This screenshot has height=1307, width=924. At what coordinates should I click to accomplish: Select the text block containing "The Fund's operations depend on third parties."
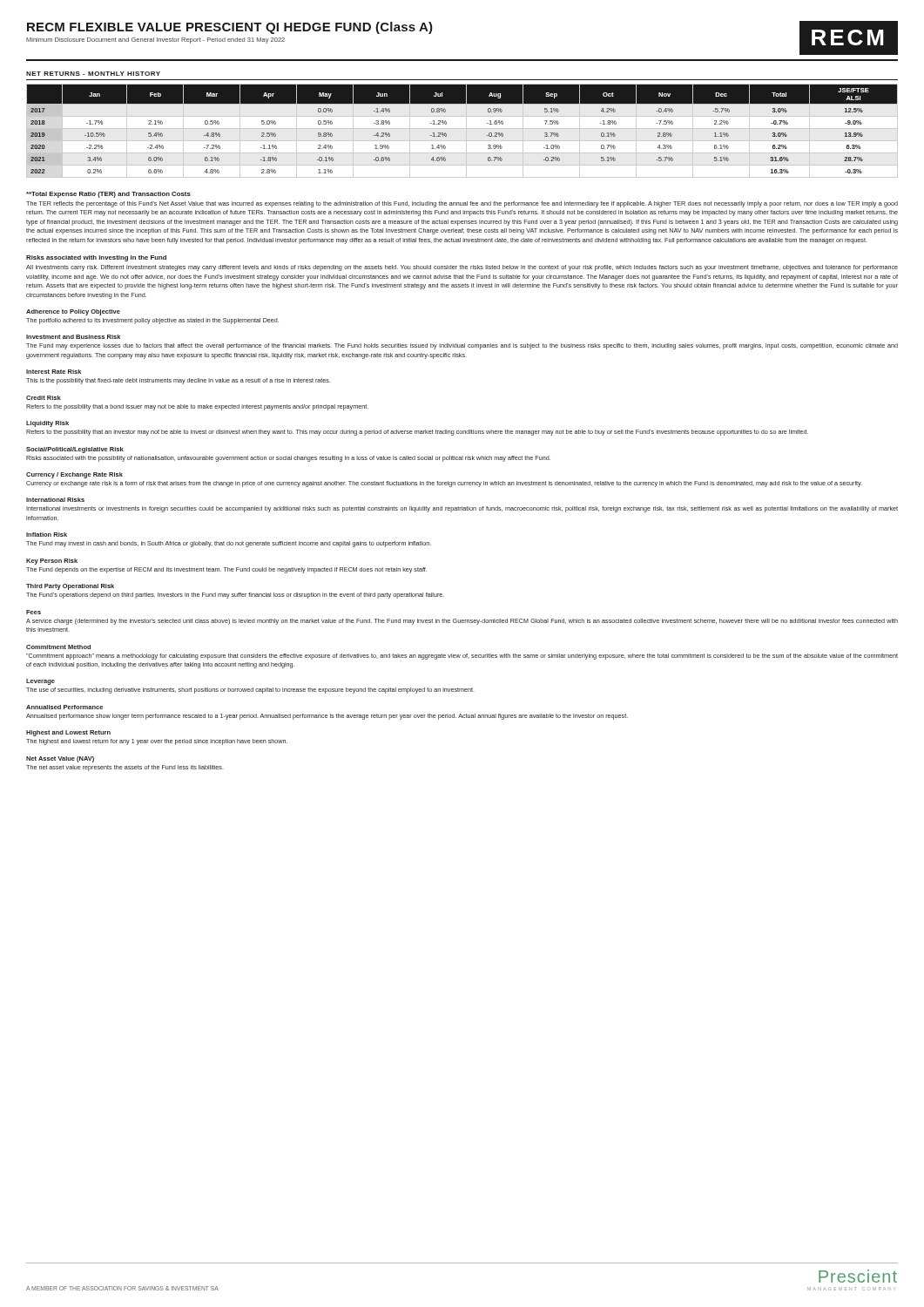tap(235, 595)
